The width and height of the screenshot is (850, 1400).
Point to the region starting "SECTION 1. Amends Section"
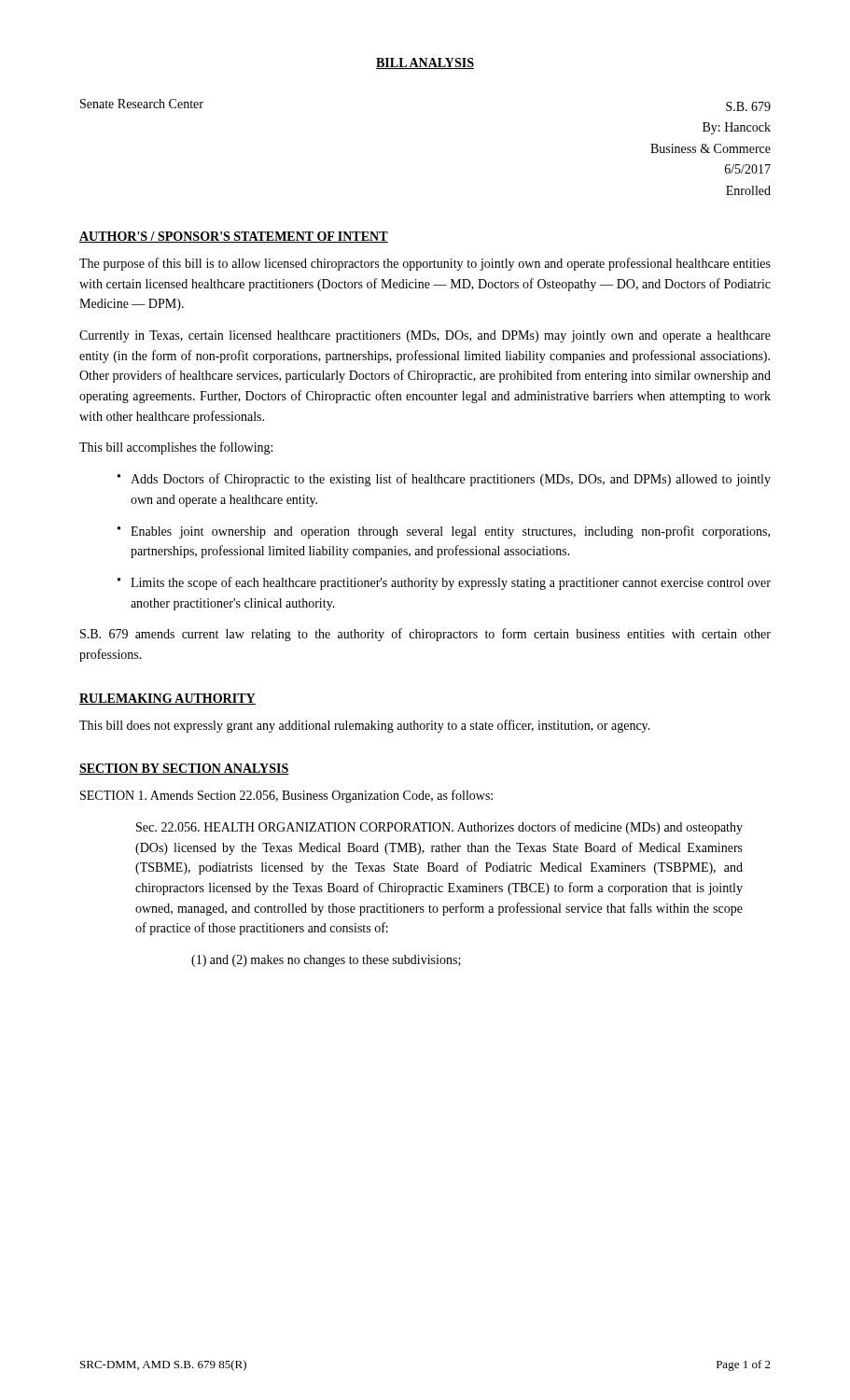(x=287, y=796)
